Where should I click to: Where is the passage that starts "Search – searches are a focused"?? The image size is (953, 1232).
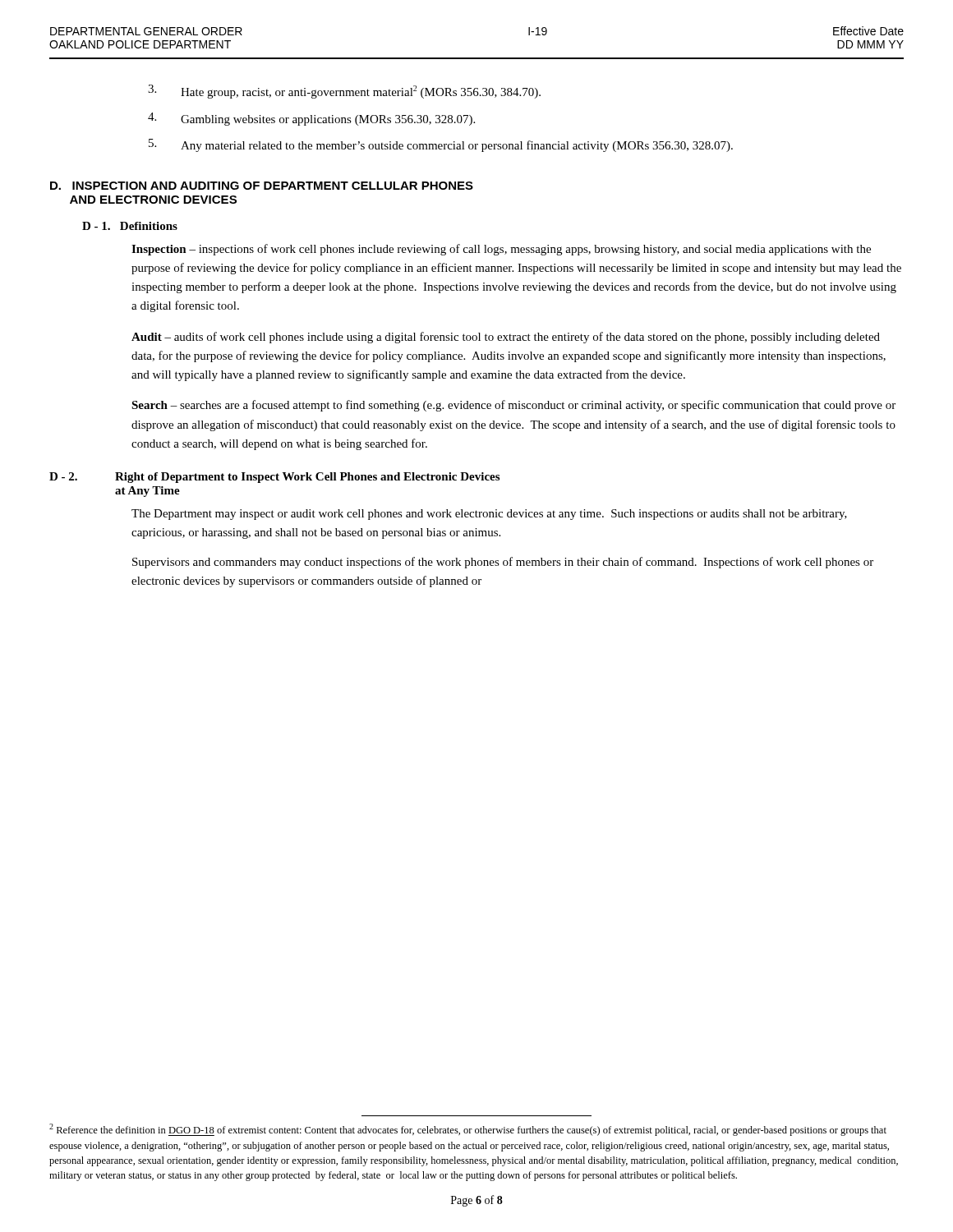(x=514, y=424)
